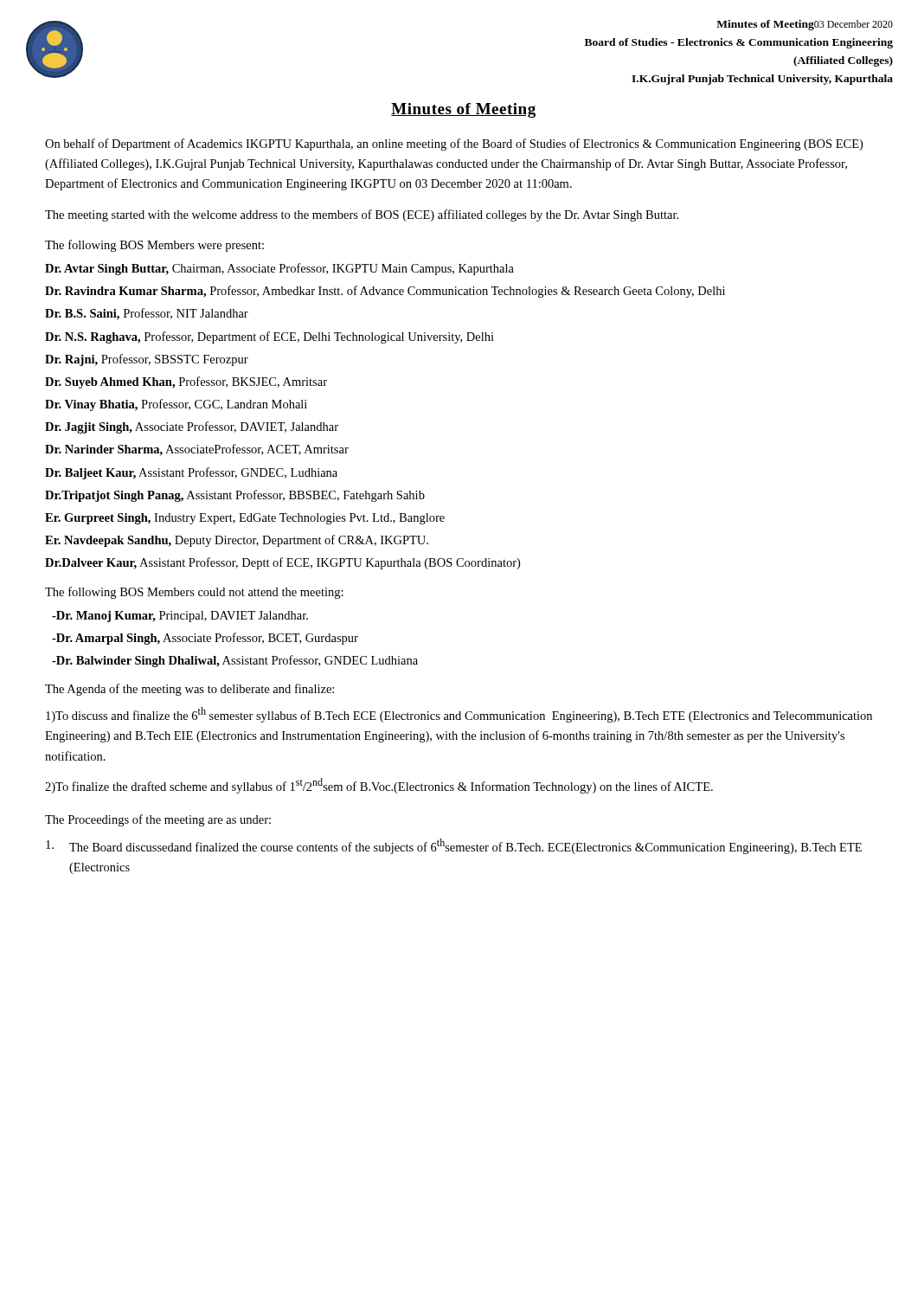Select the text block starting "Dr. B.S. Saini, Professor, NIT Jalandhar"

pos(147,314)
